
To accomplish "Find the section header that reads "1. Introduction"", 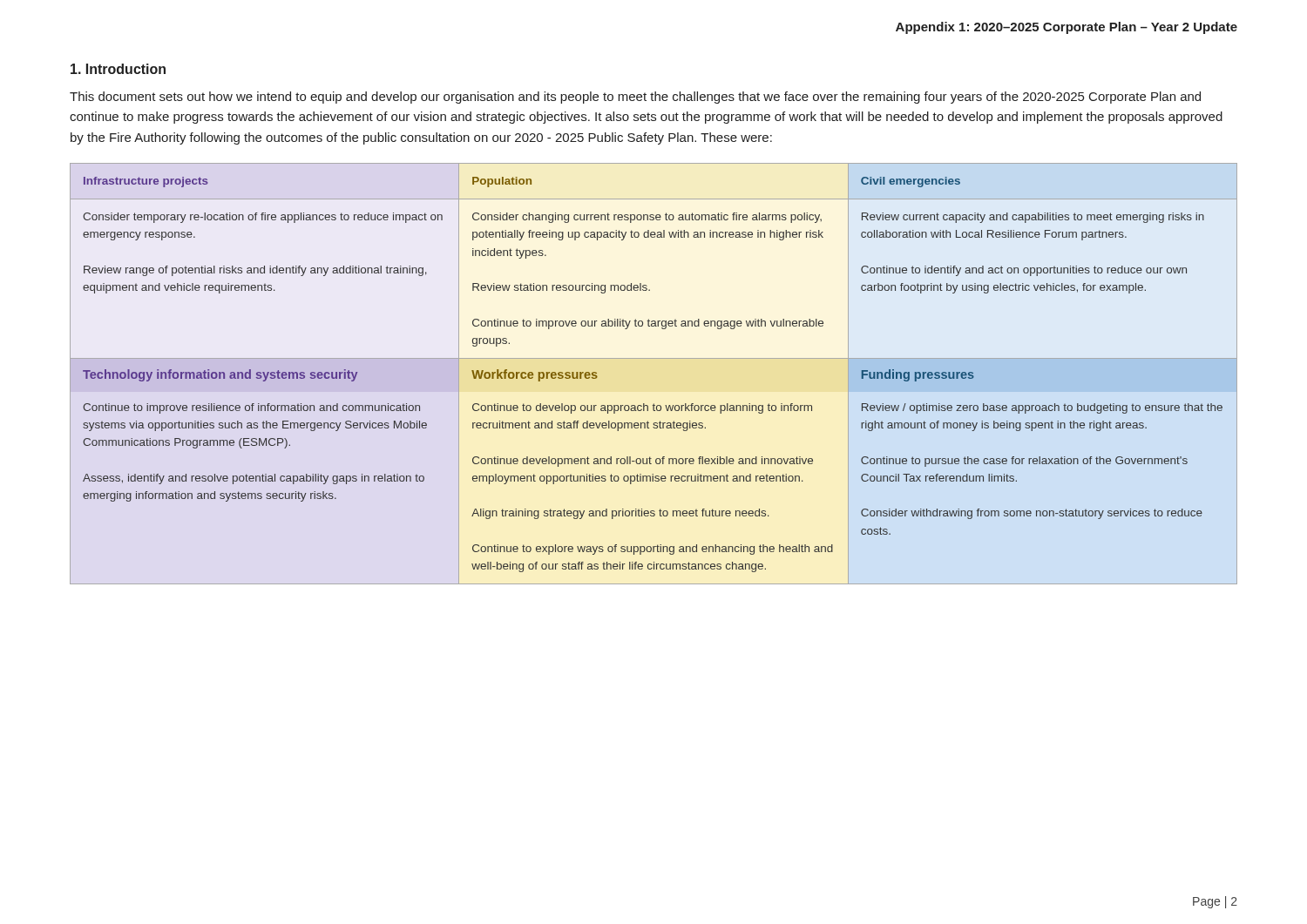I will pos(118,69).
